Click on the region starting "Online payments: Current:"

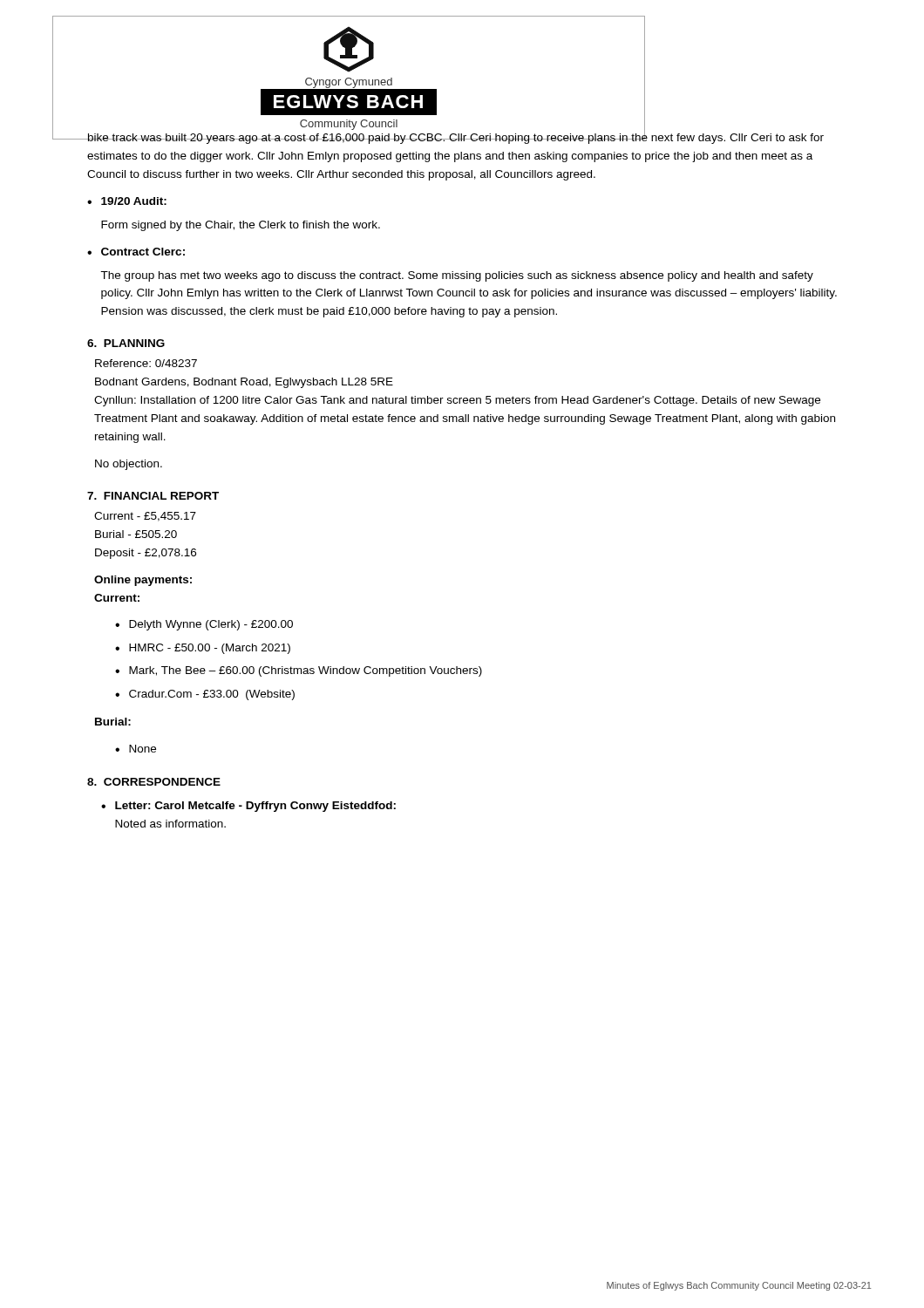pyautogui.click(x=144, y=588)
